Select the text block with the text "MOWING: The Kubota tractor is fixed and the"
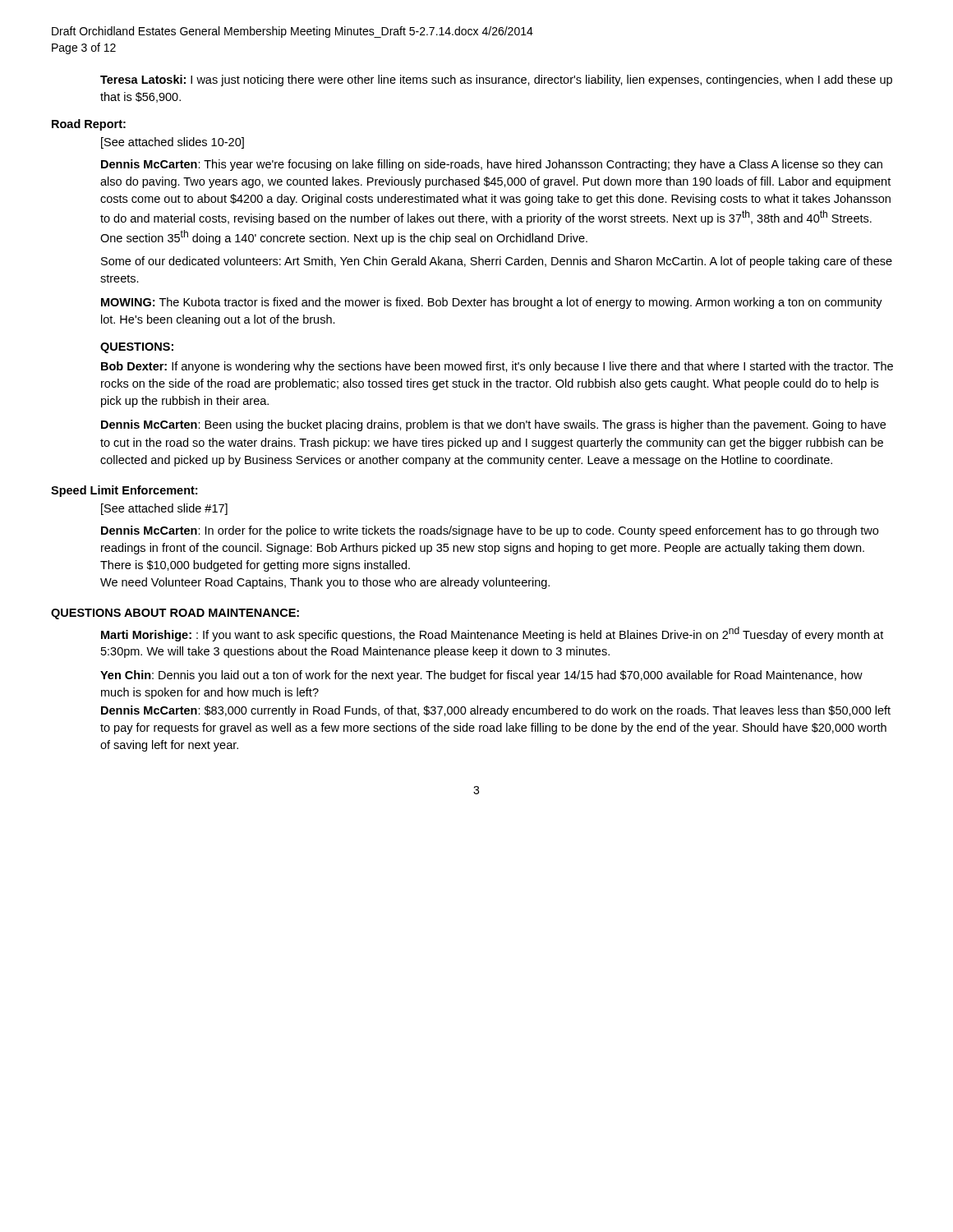 click(491, 311)
